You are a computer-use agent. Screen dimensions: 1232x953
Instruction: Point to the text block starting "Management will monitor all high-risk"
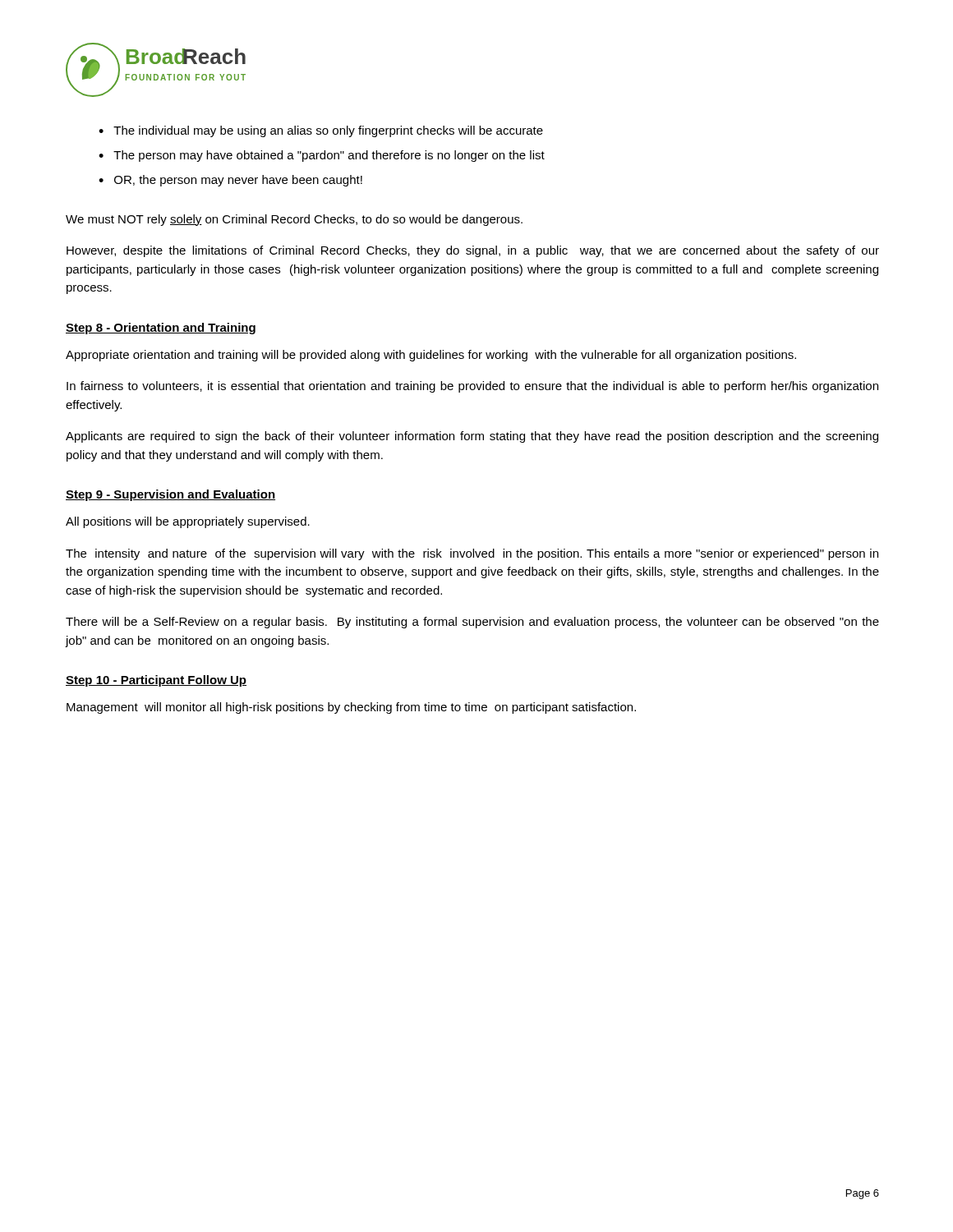351,707
